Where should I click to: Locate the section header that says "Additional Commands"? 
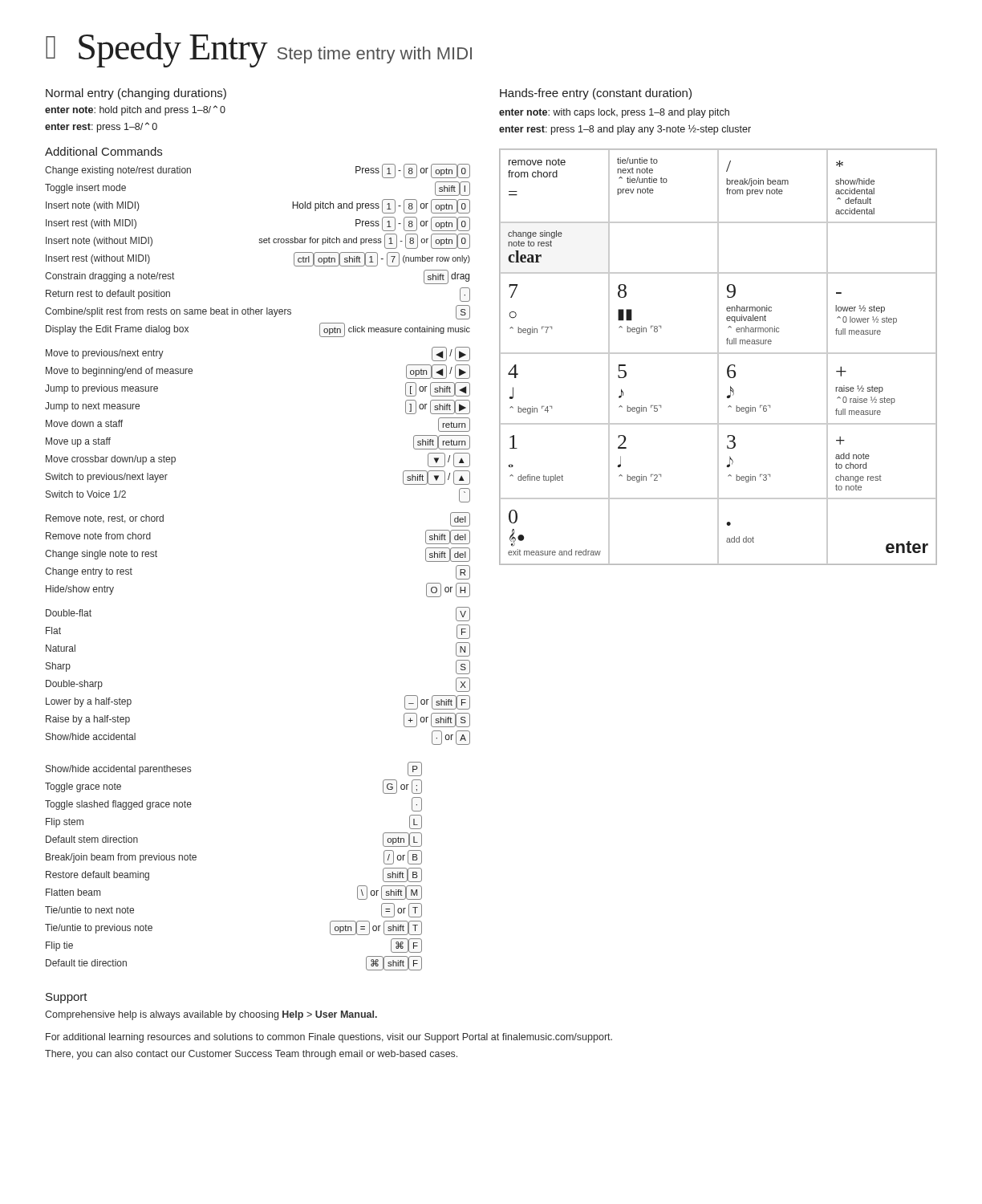coord(104,151)
